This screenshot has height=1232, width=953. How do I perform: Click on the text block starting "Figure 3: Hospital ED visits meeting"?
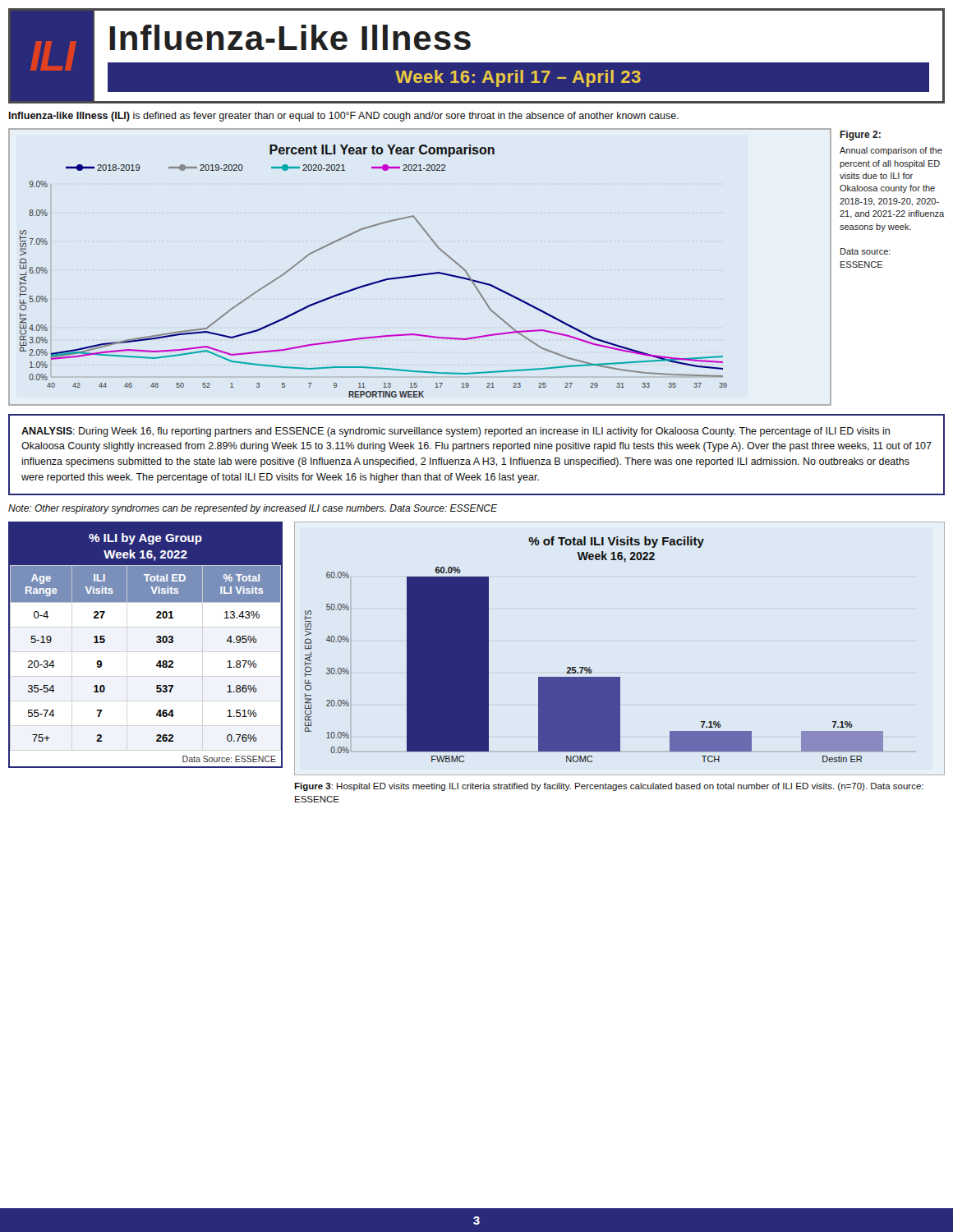pos(609,793)
